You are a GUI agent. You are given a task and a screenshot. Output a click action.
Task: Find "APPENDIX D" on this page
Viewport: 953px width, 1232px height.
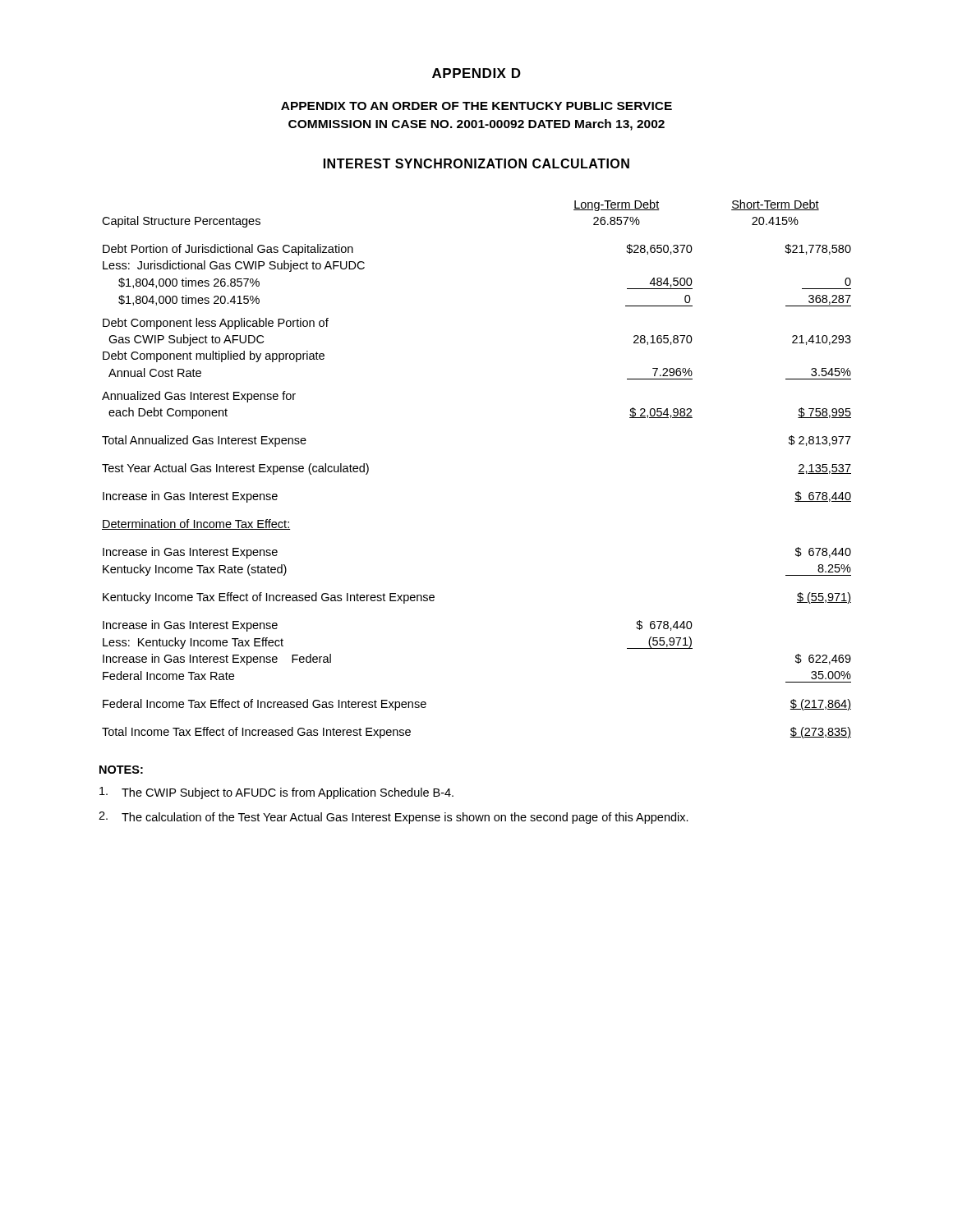click(x=476, y=73)
